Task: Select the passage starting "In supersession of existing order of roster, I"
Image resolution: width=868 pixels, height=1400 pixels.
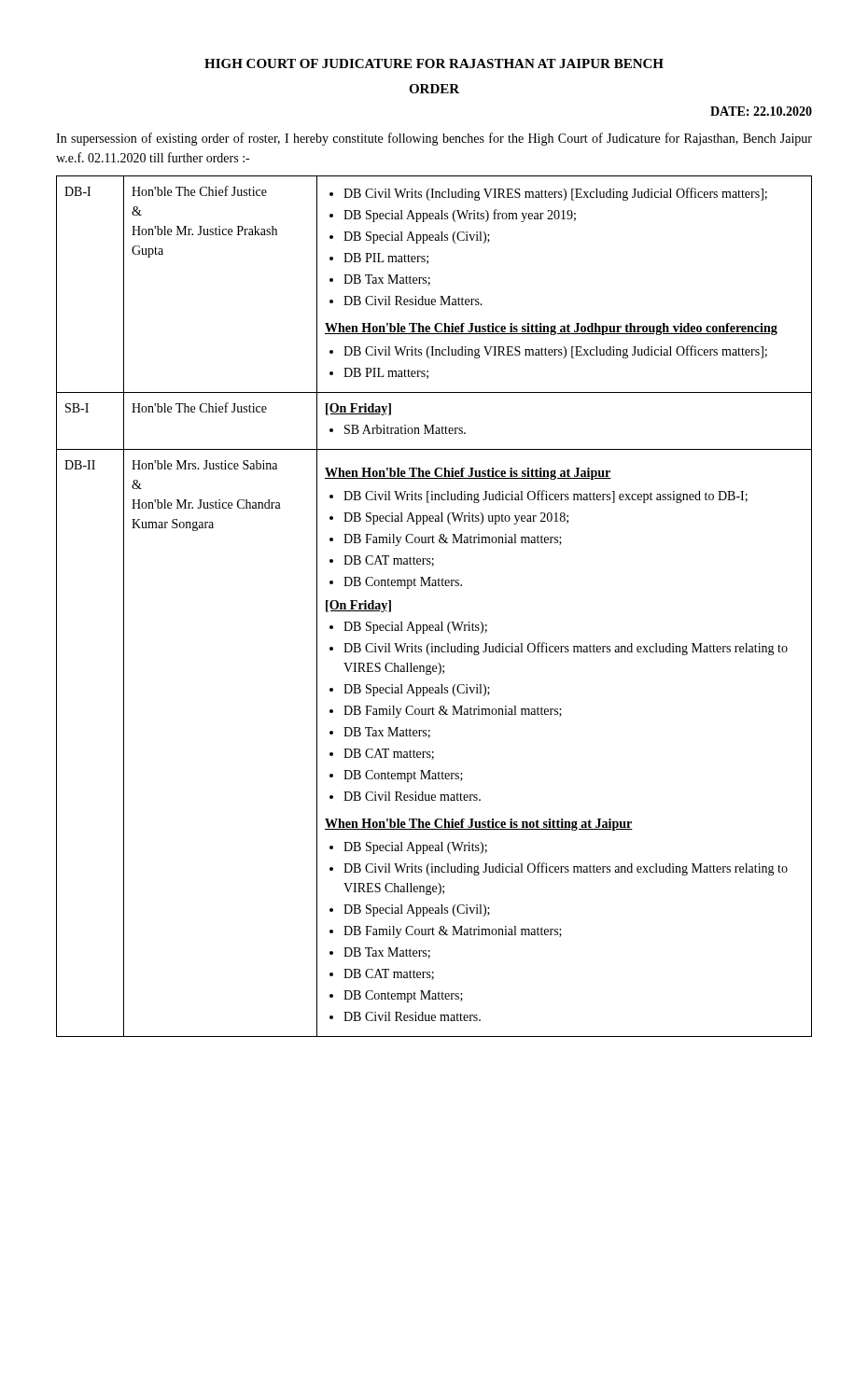Action: point(434,148)
